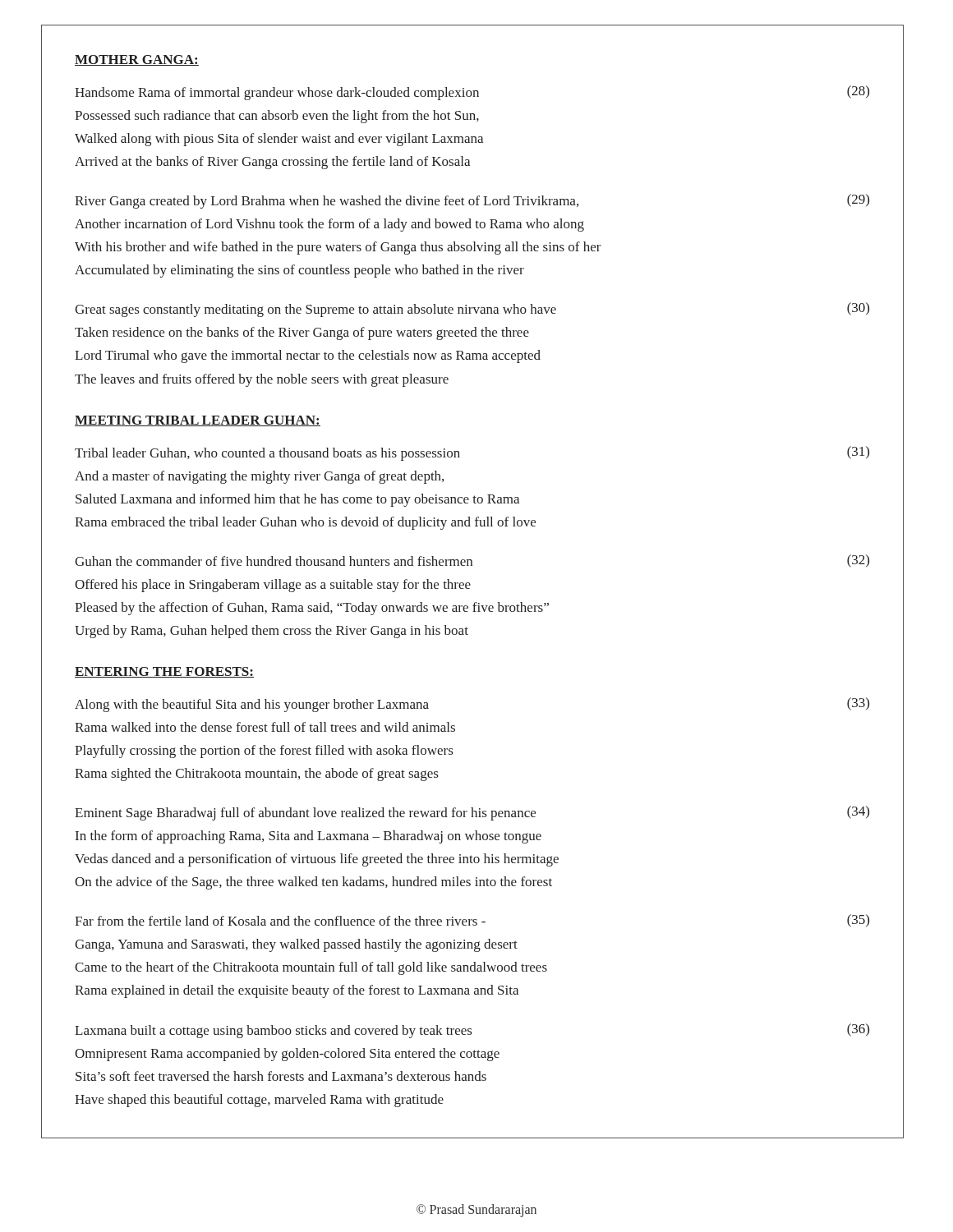Point to the text starting "Eminent Sage Bharadwaj"
Viewport: 953px width, 1232px height.
coord(472,848)
